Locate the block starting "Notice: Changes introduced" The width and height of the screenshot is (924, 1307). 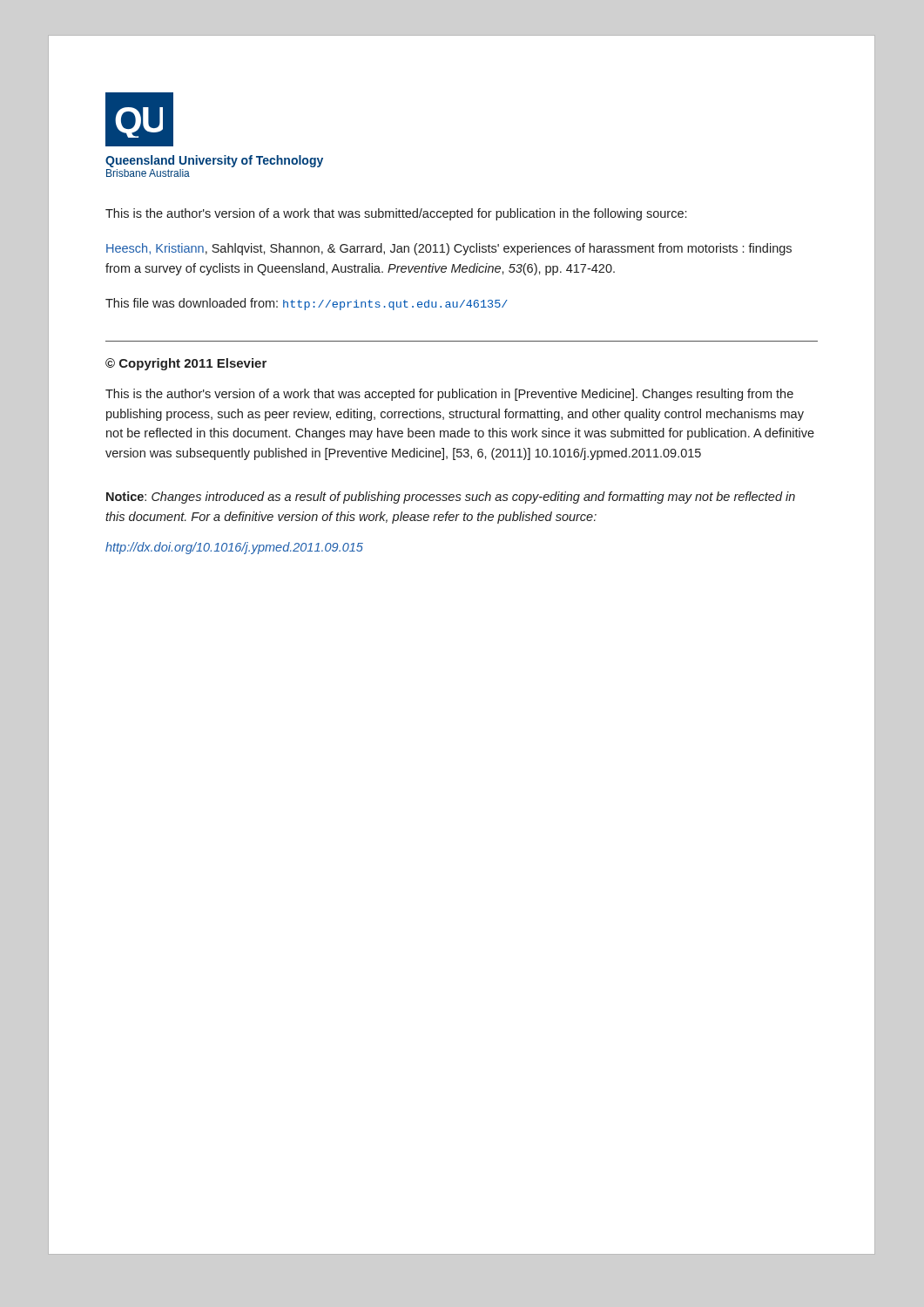point(462,507)
